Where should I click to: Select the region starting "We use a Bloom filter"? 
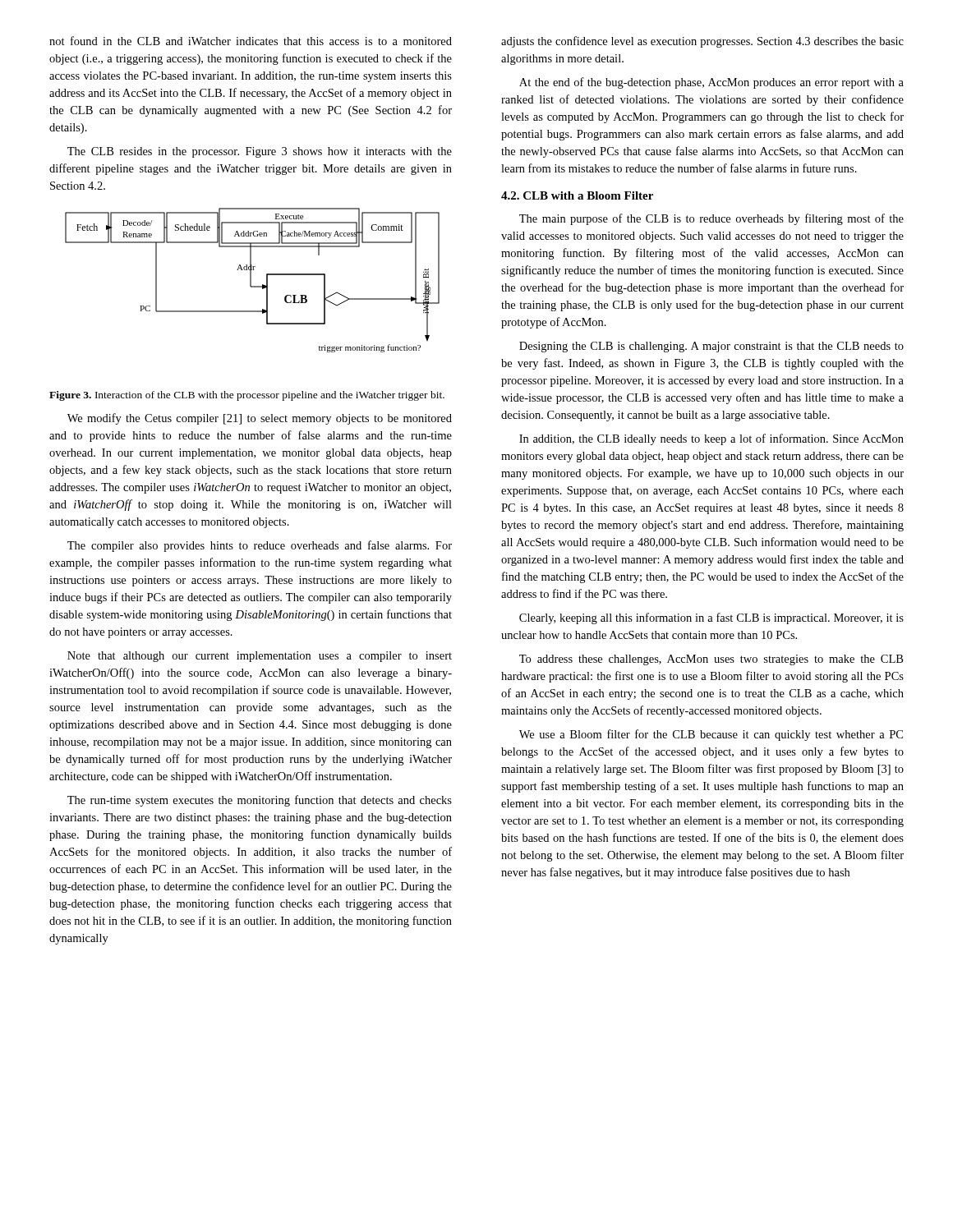[702, 804]
